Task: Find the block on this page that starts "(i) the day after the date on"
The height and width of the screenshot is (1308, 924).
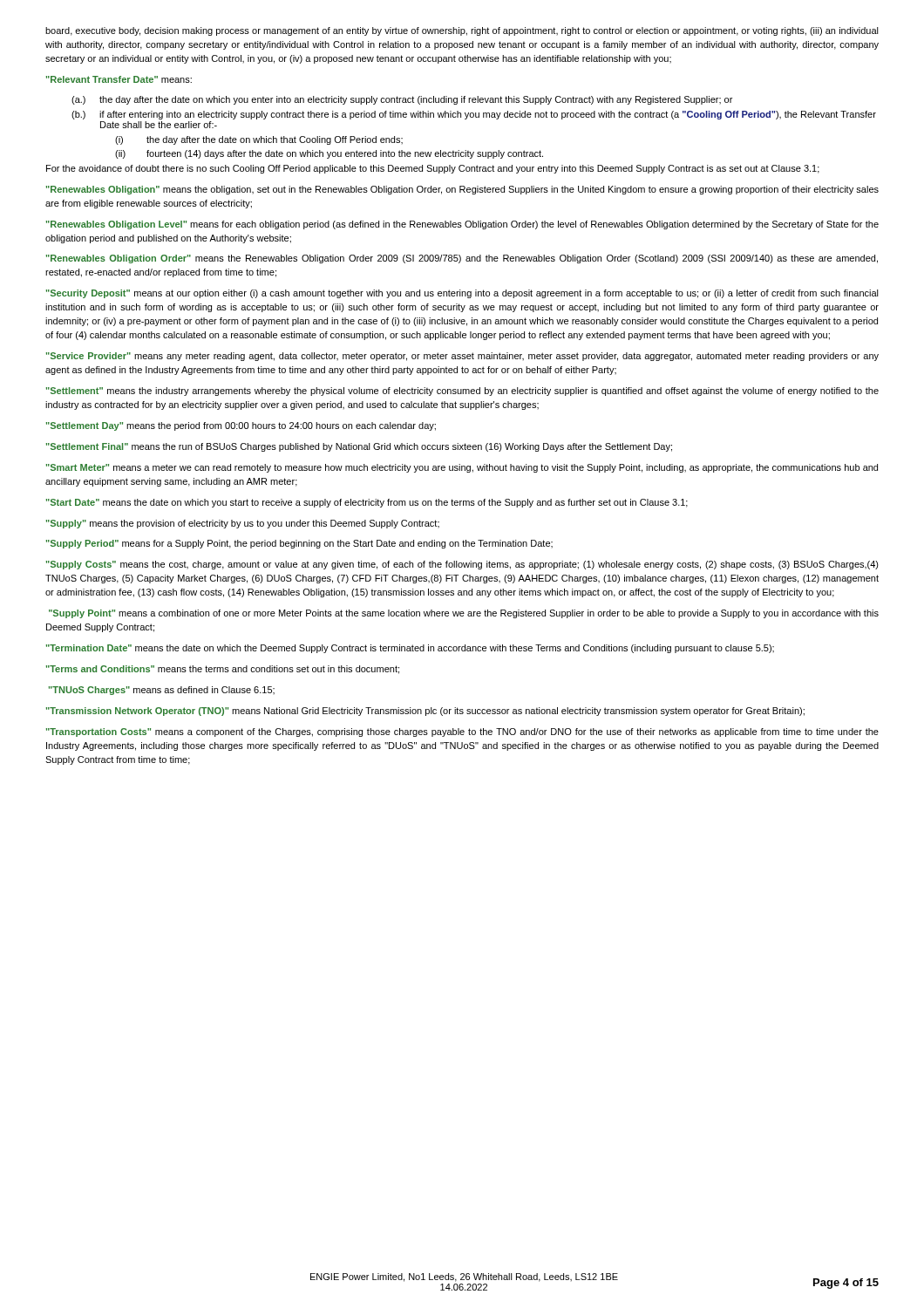Action: point(259,139)
